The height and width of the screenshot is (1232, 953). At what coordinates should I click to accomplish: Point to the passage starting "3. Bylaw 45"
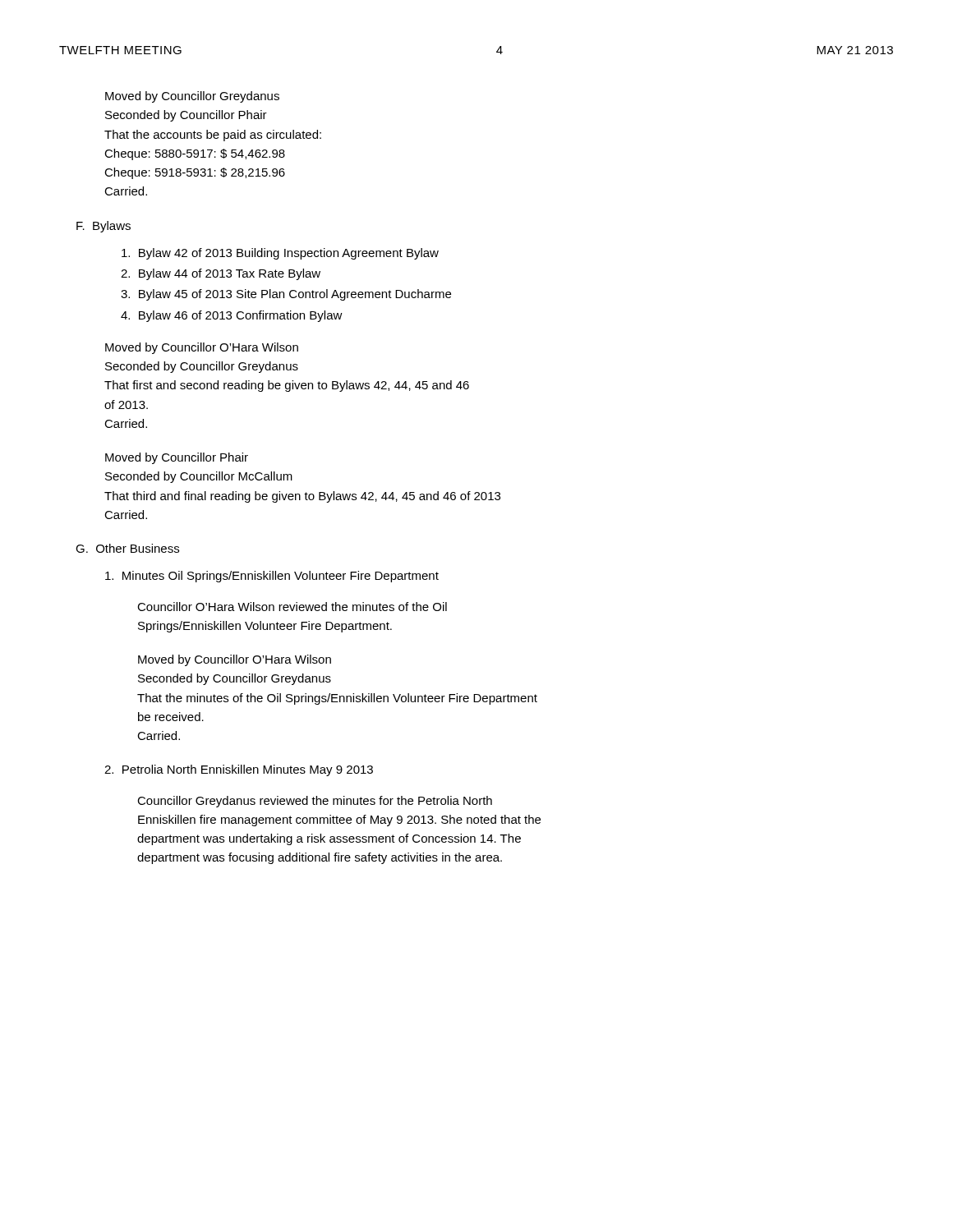pos(286,294)
